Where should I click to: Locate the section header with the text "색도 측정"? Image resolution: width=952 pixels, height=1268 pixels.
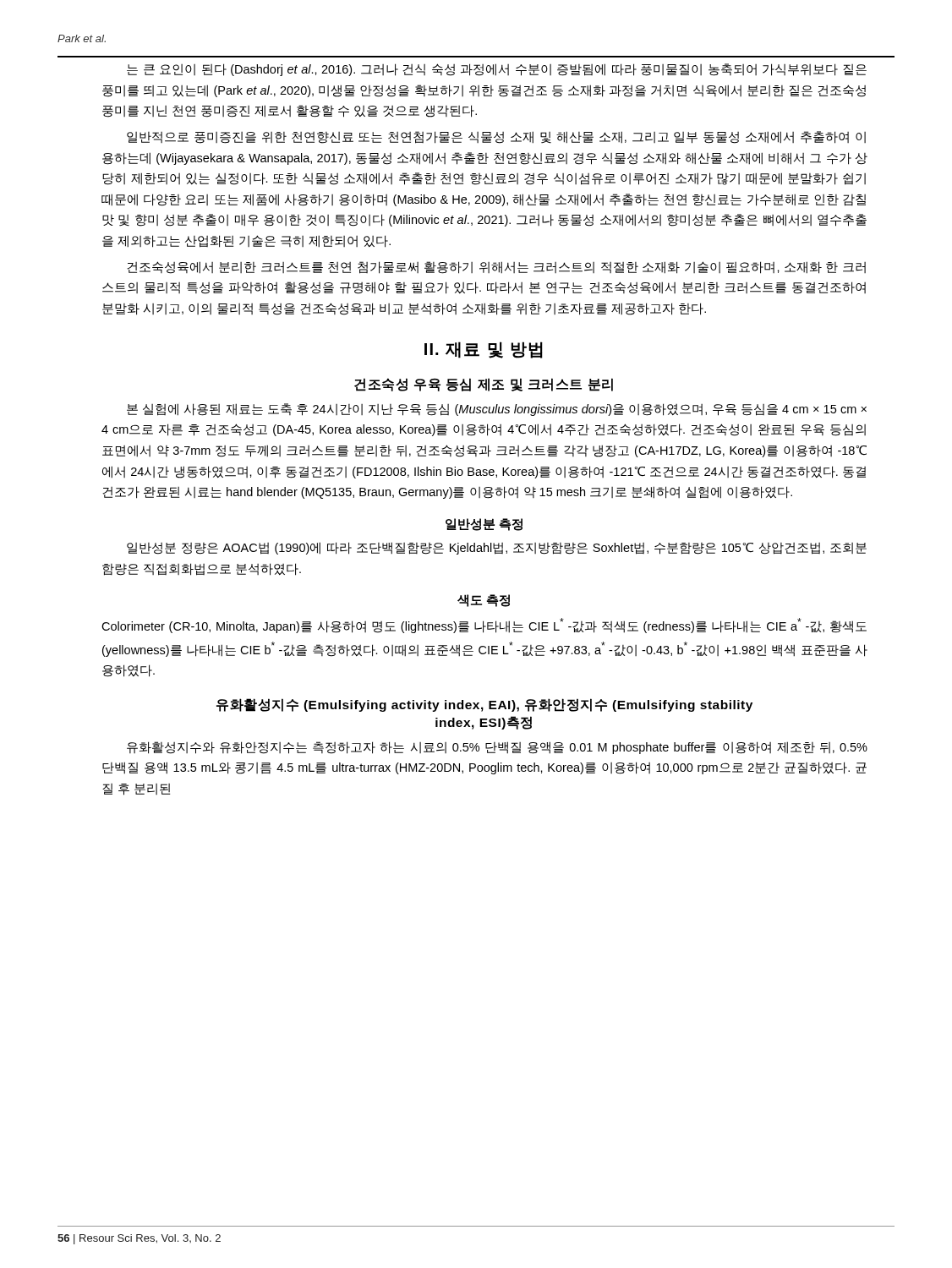(x=484, y=600)
